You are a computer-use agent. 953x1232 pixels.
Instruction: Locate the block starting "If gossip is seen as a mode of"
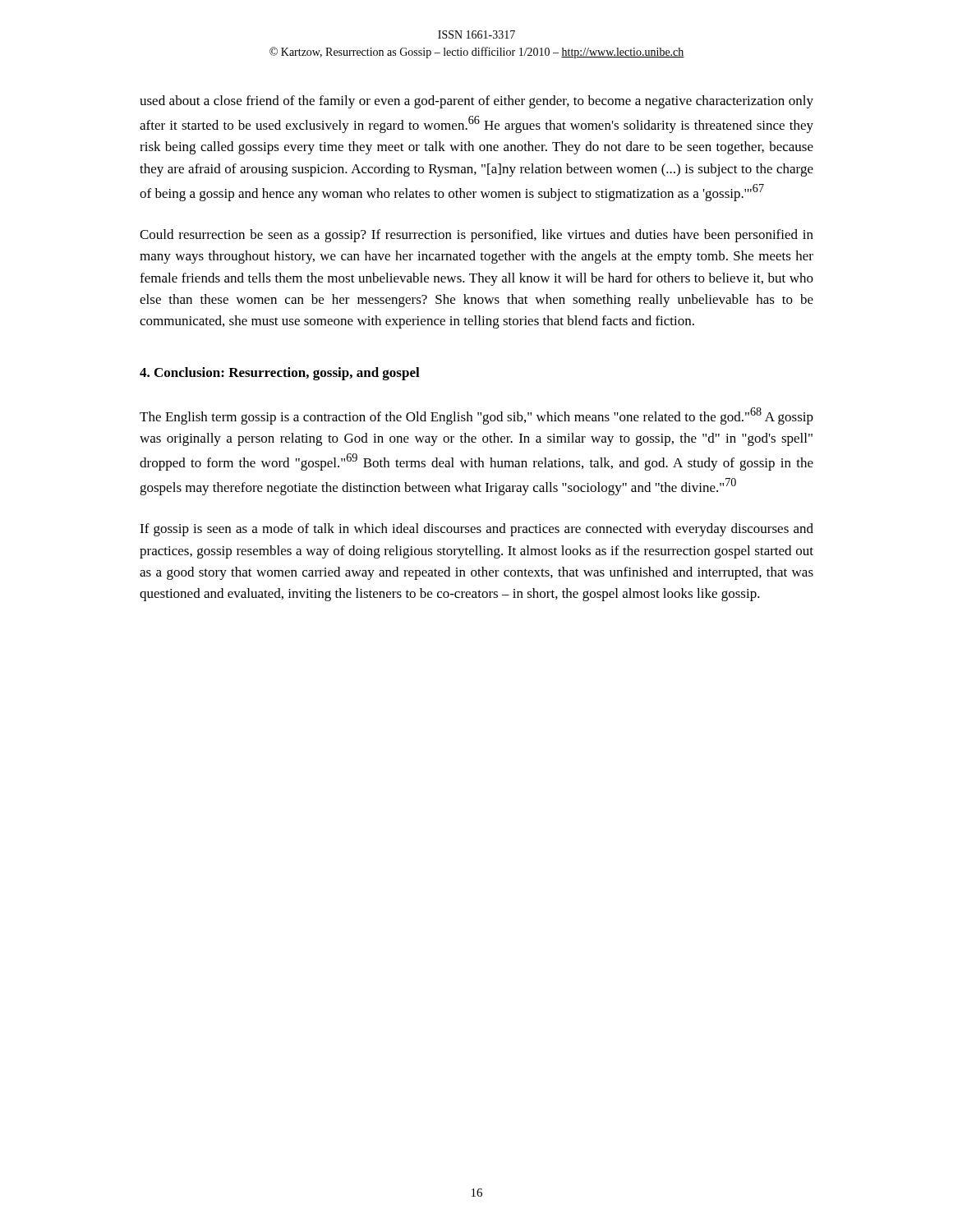click(x=476, y=561)
